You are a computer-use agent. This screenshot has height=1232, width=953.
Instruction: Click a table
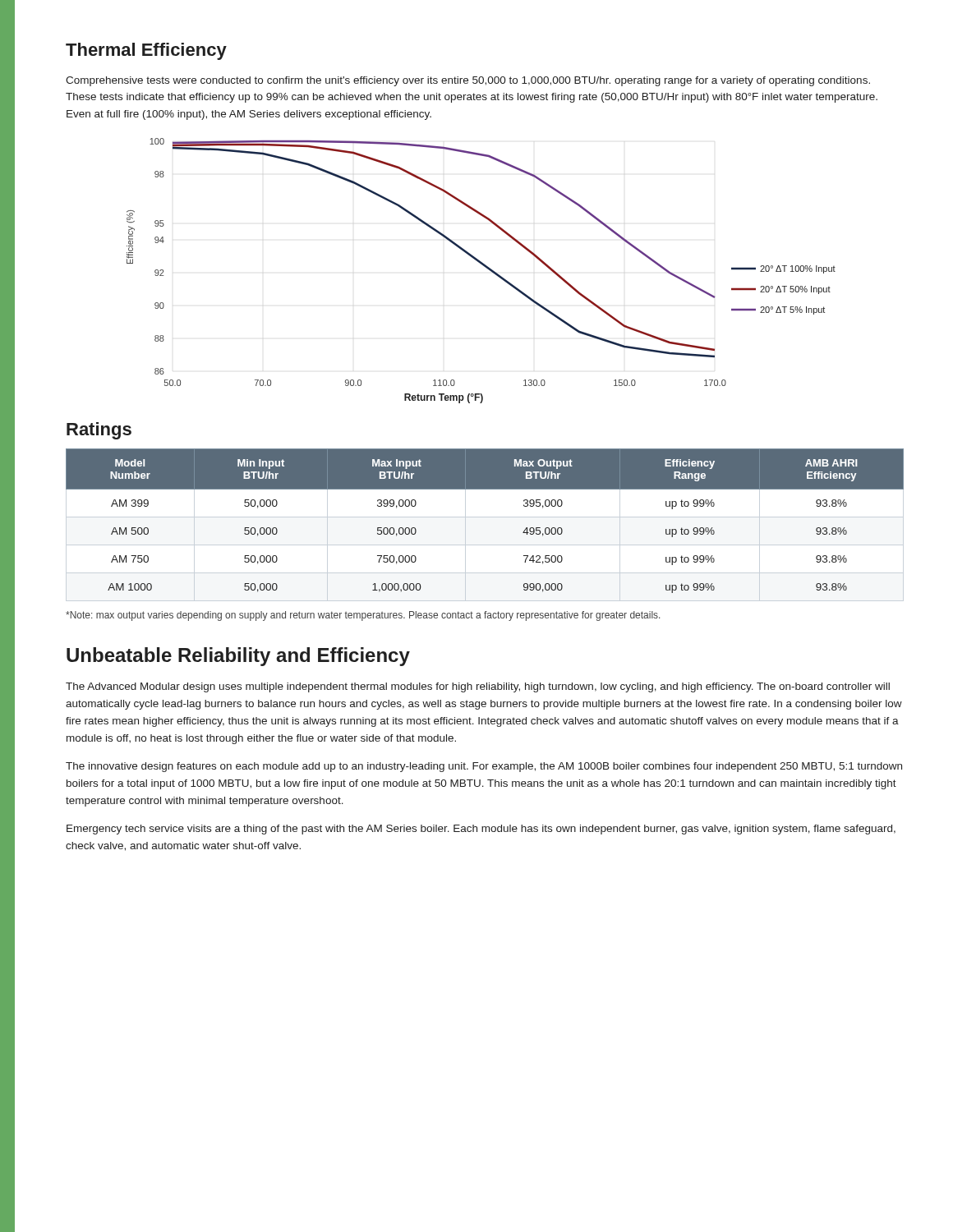pyautogui.click(x=485, y=525)
